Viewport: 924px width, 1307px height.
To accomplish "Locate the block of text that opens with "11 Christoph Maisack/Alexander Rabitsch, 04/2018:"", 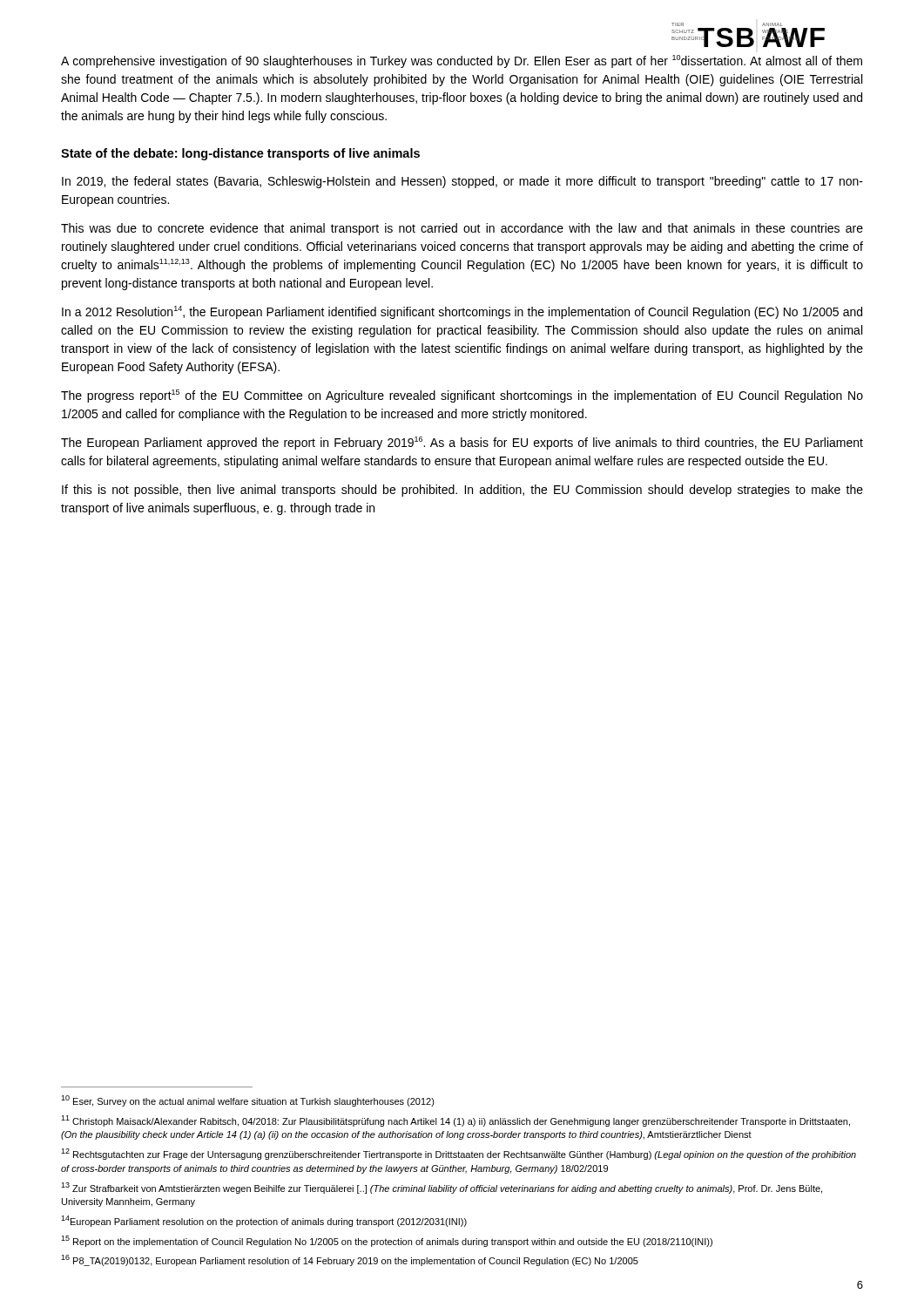I will [456, 1127].
